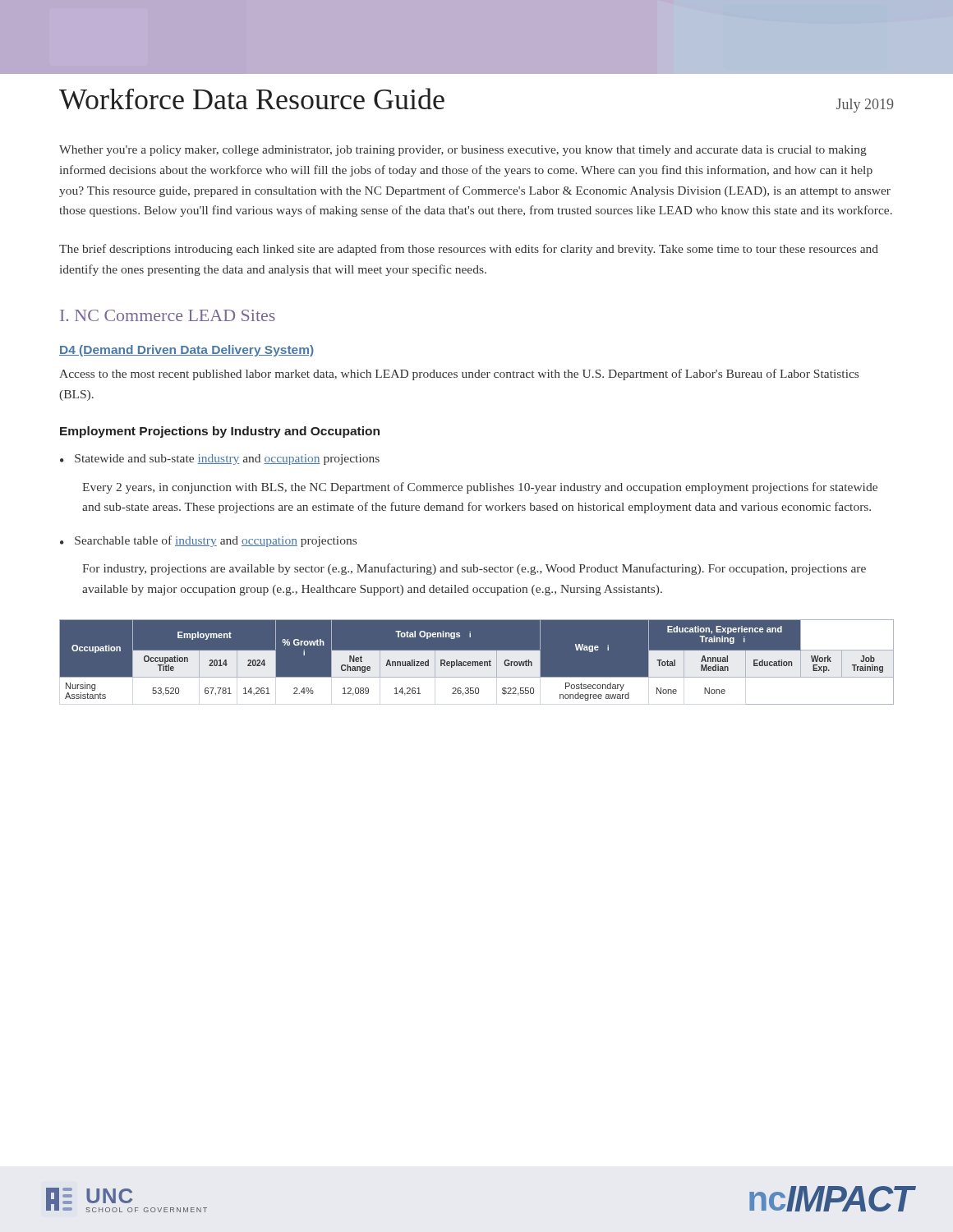This screenshot has height=1232, width=953.
Task: Where is the passage that starts "D4 (Demand Driven"?
Action: point(186,351)
